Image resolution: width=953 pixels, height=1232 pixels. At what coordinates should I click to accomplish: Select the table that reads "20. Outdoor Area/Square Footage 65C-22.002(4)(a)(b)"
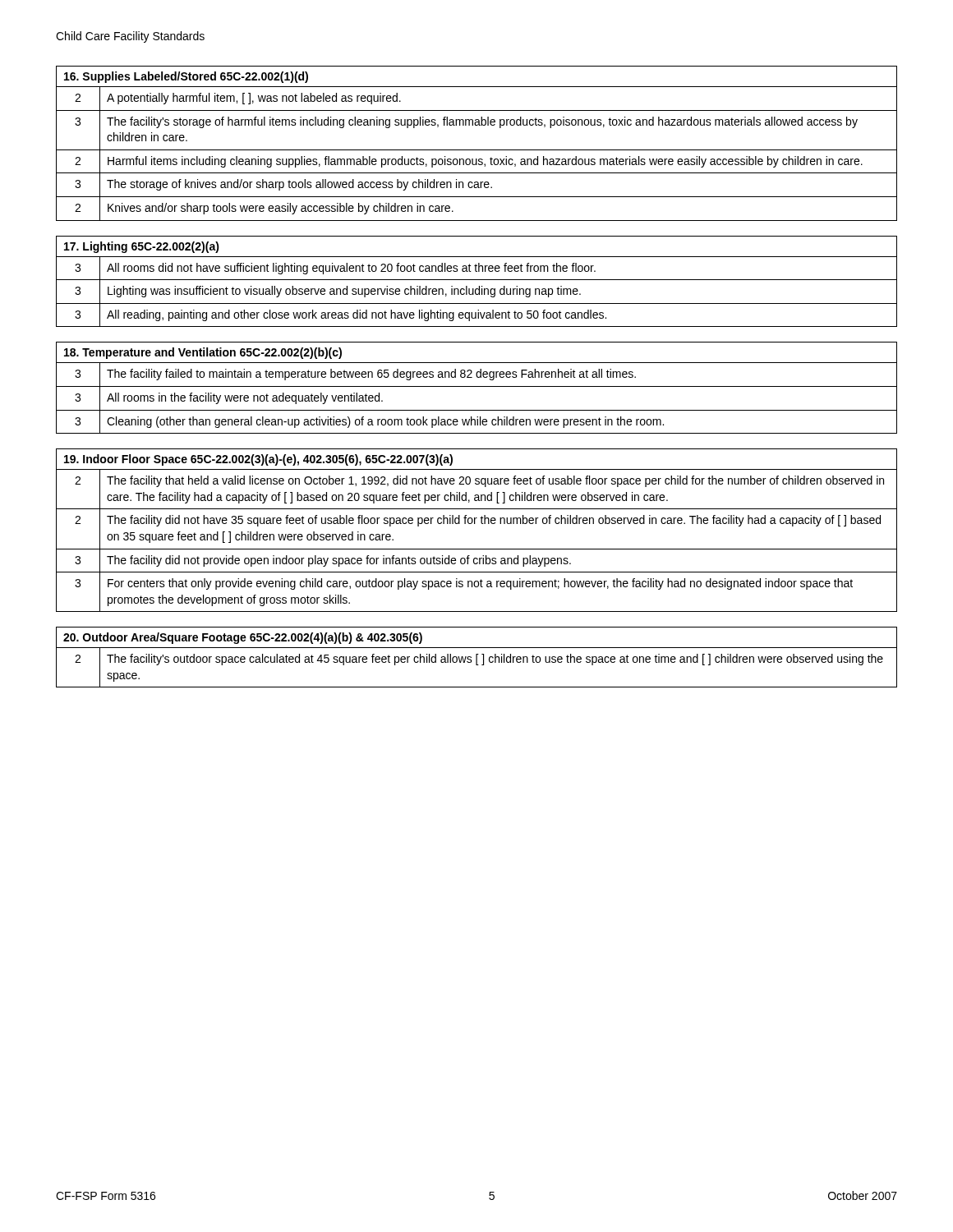click(476, 657)
